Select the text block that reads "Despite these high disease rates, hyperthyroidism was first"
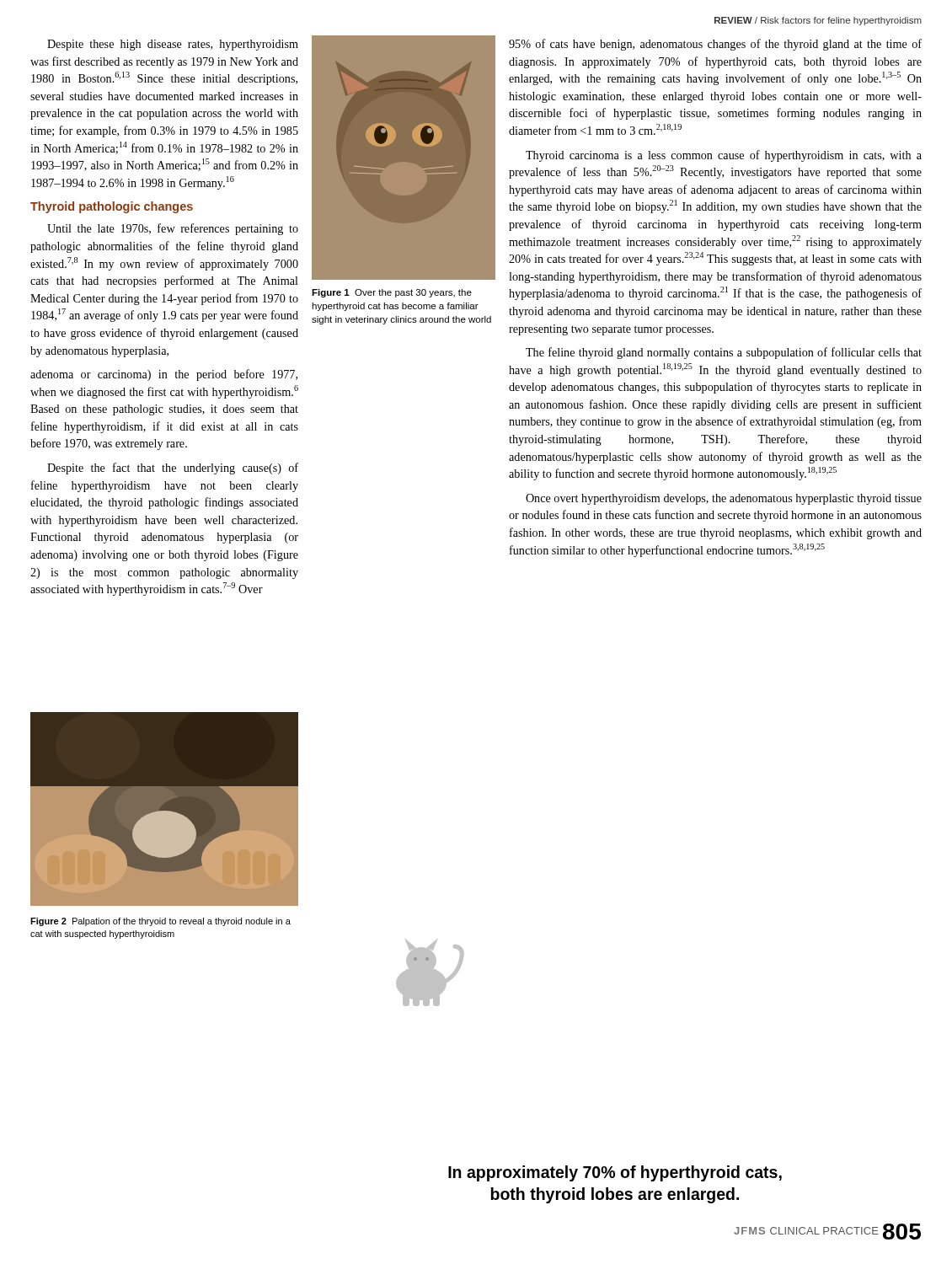952x1264 pixels. coord(164,114)
